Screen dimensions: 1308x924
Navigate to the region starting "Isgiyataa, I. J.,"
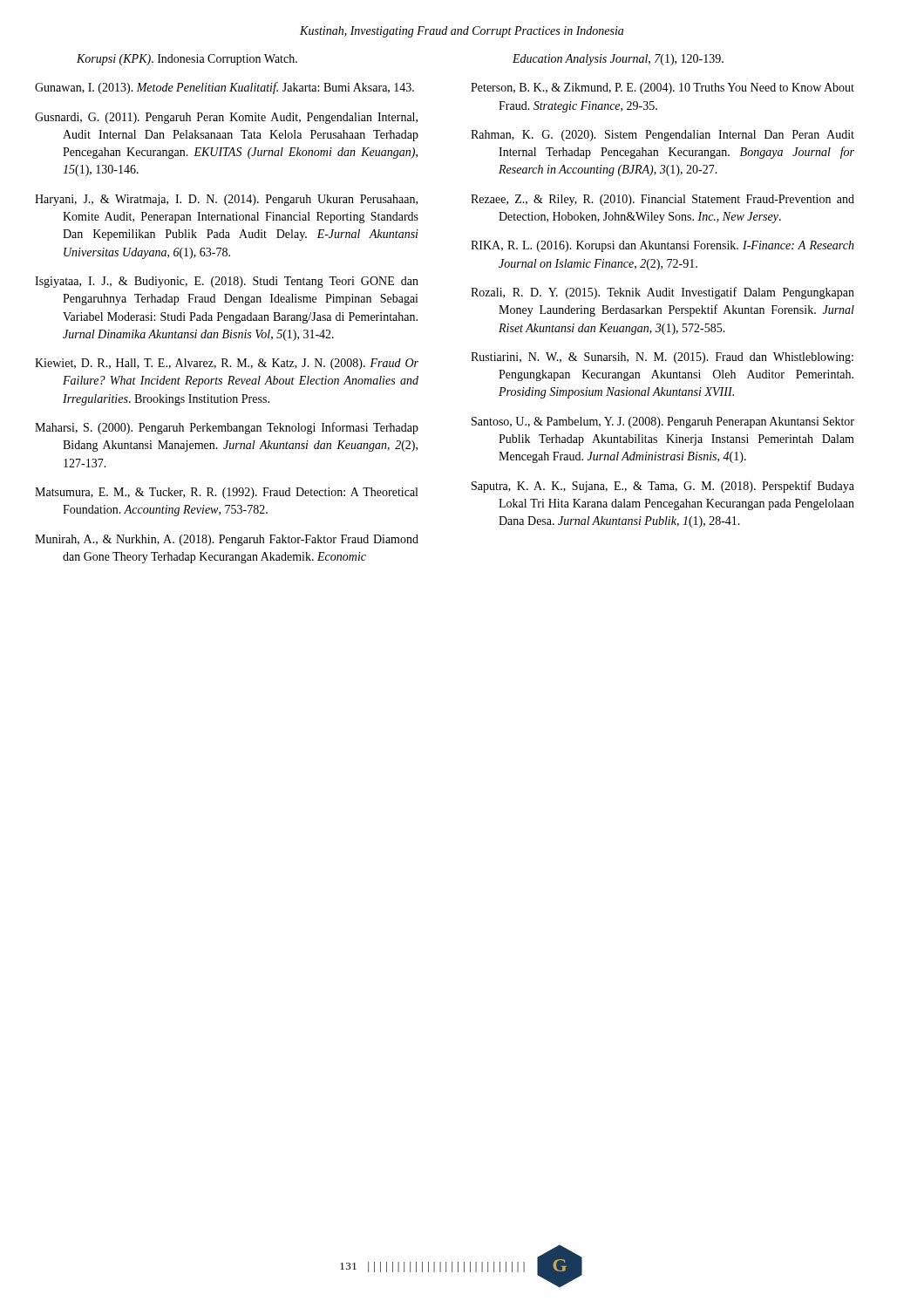227,308
